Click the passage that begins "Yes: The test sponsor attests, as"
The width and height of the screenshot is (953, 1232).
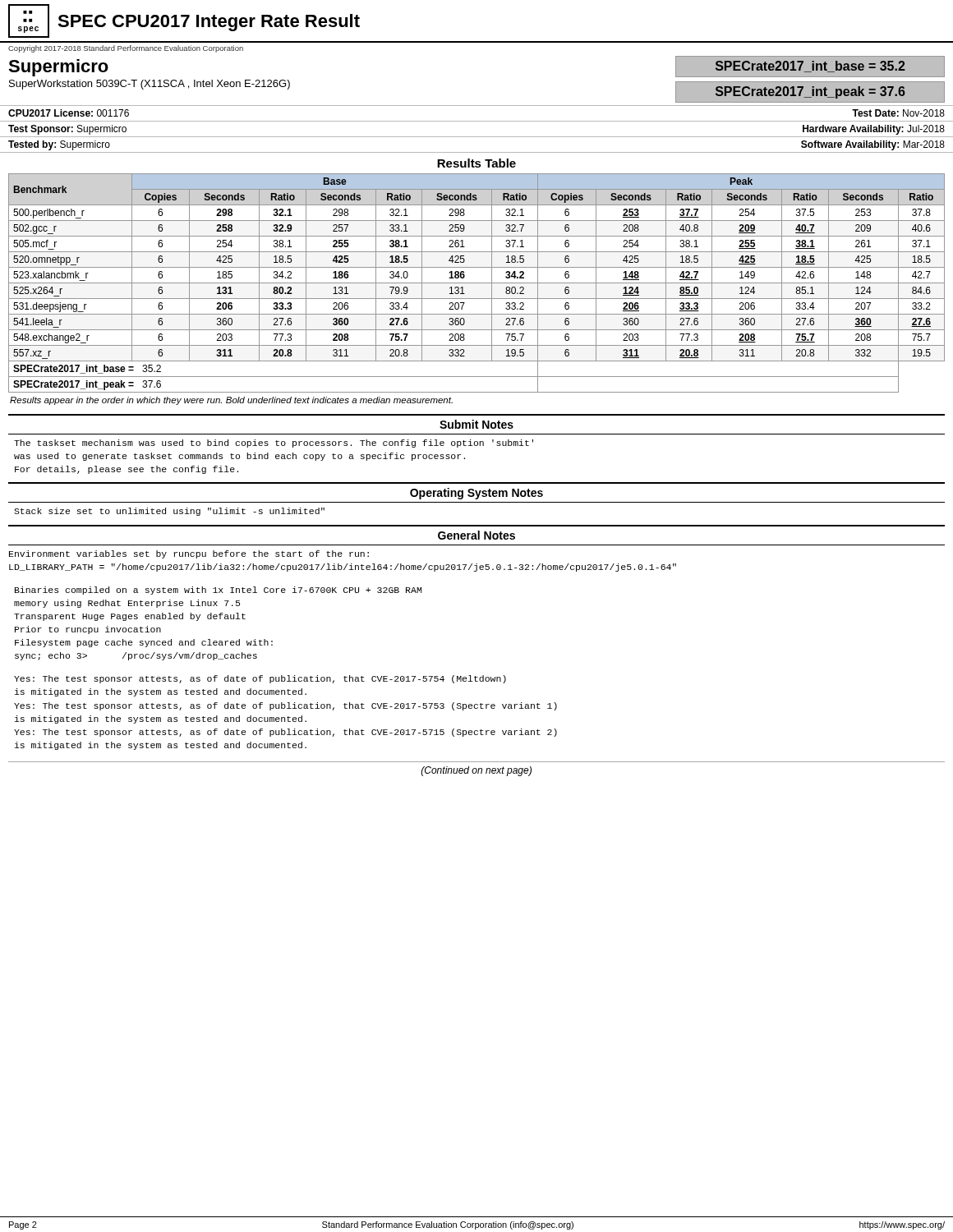coord(283,712)
